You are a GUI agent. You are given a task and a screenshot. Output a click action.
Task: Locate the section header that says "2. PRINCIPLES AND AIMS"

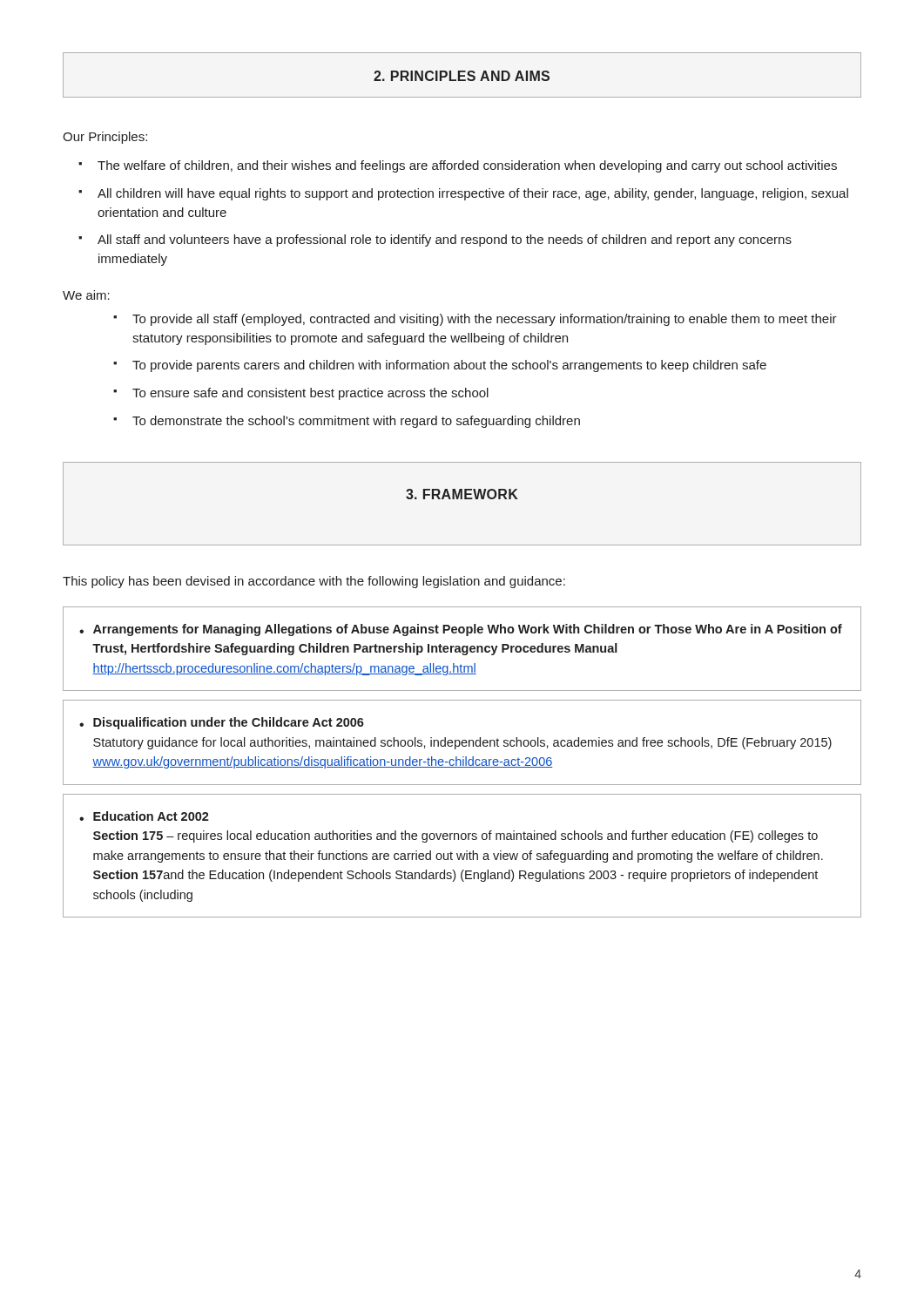pos(462,76)
